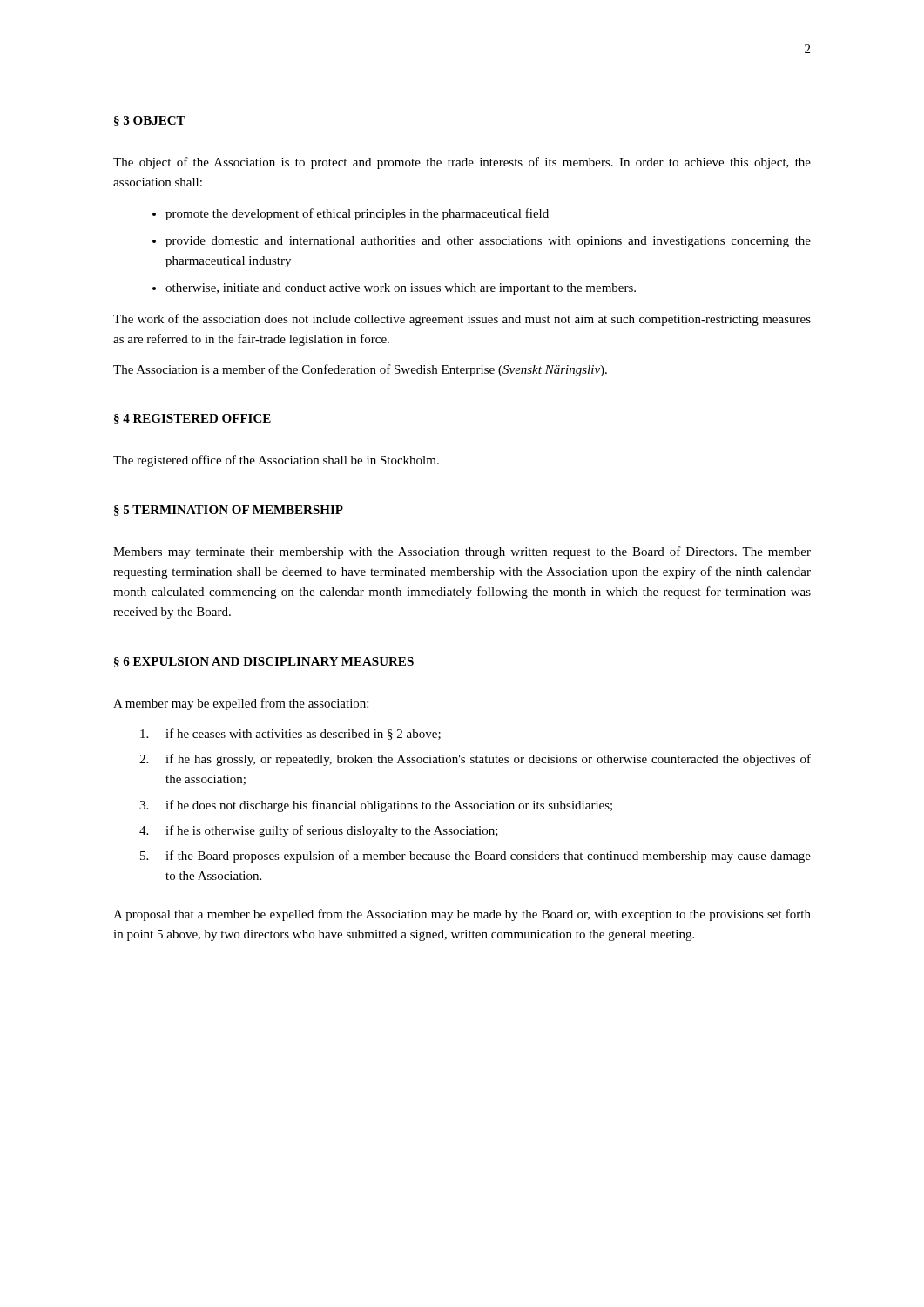
Task: Point to the region starting "3.if he does not discharge his financial obligations"
Action: (389, 805)
